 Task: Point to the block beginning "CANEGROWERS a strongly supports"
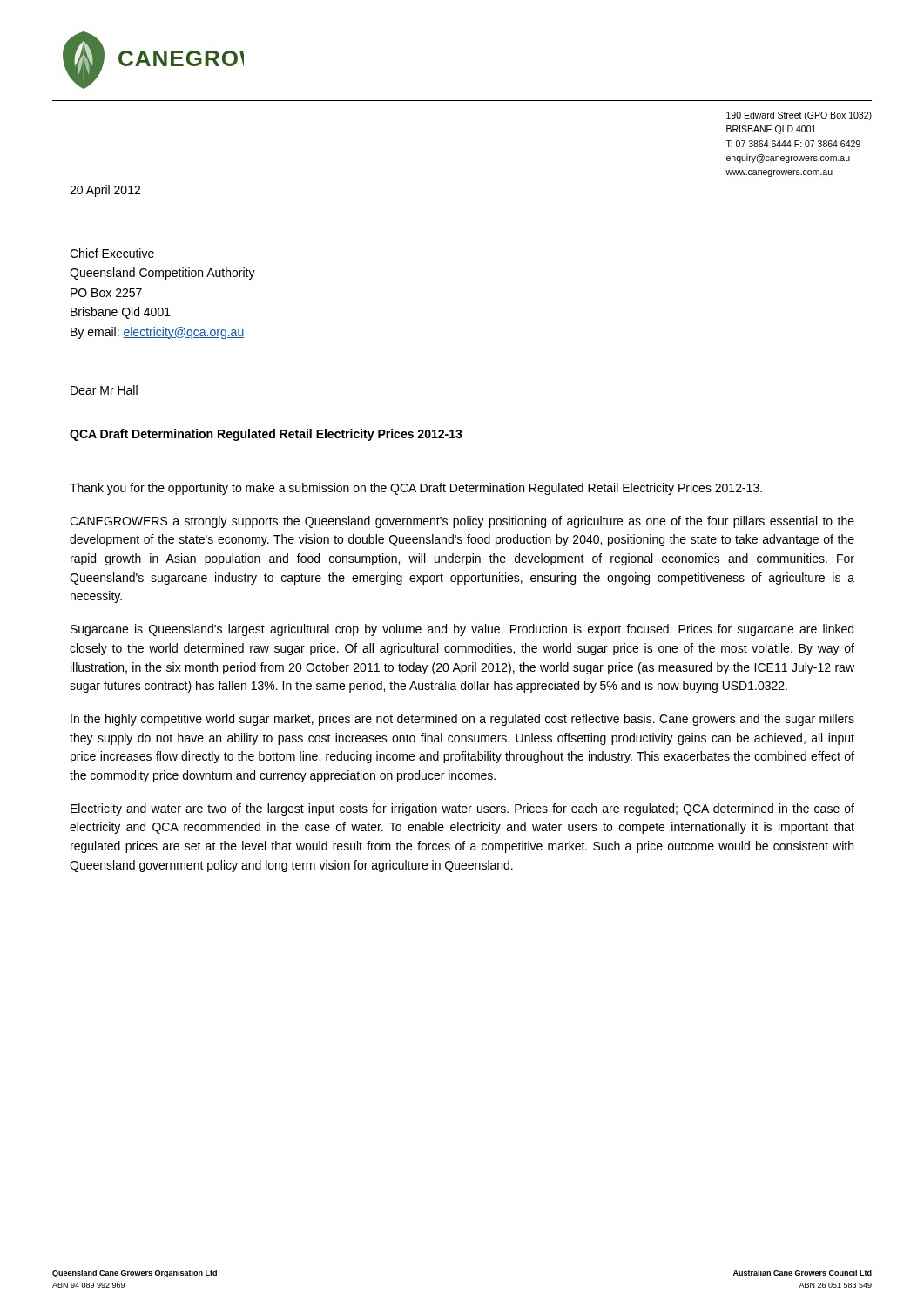[462, 559]
